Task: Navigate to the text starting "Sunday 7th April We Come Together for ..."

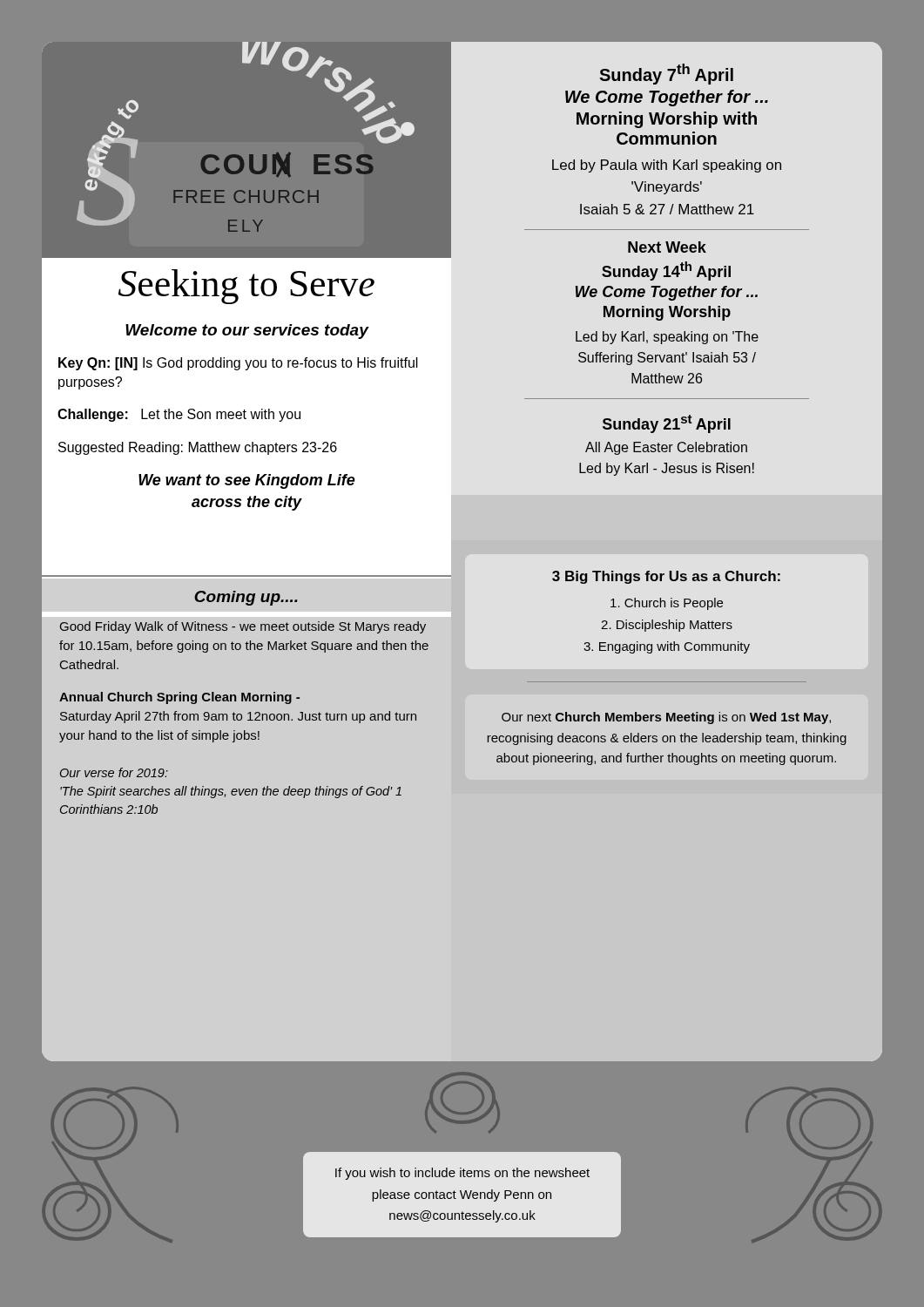Action: 667,141
